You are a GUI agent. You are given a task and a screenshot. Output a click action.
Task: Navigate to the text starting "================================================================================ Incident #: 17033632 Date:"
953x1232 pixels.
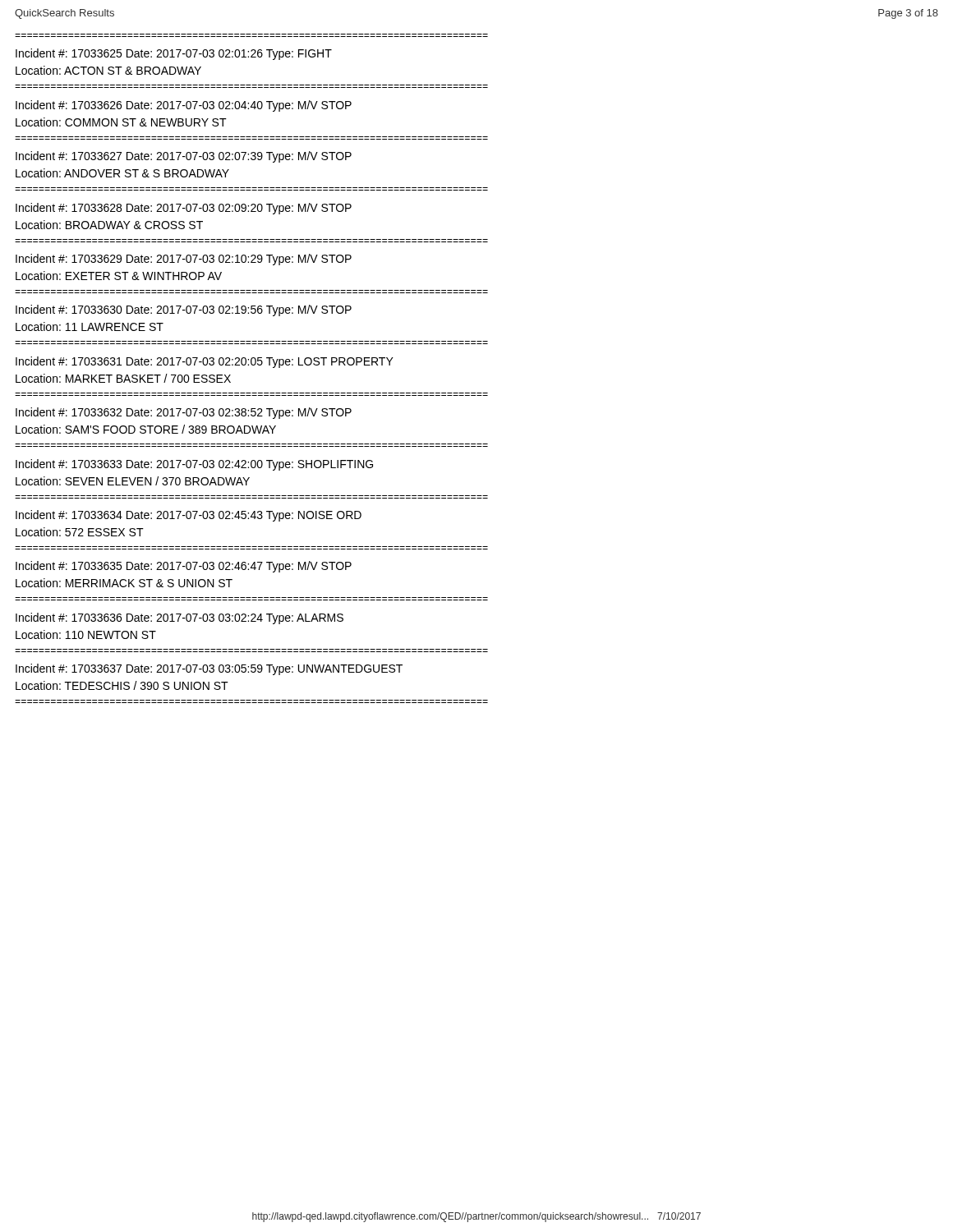[x=184, y=413]
